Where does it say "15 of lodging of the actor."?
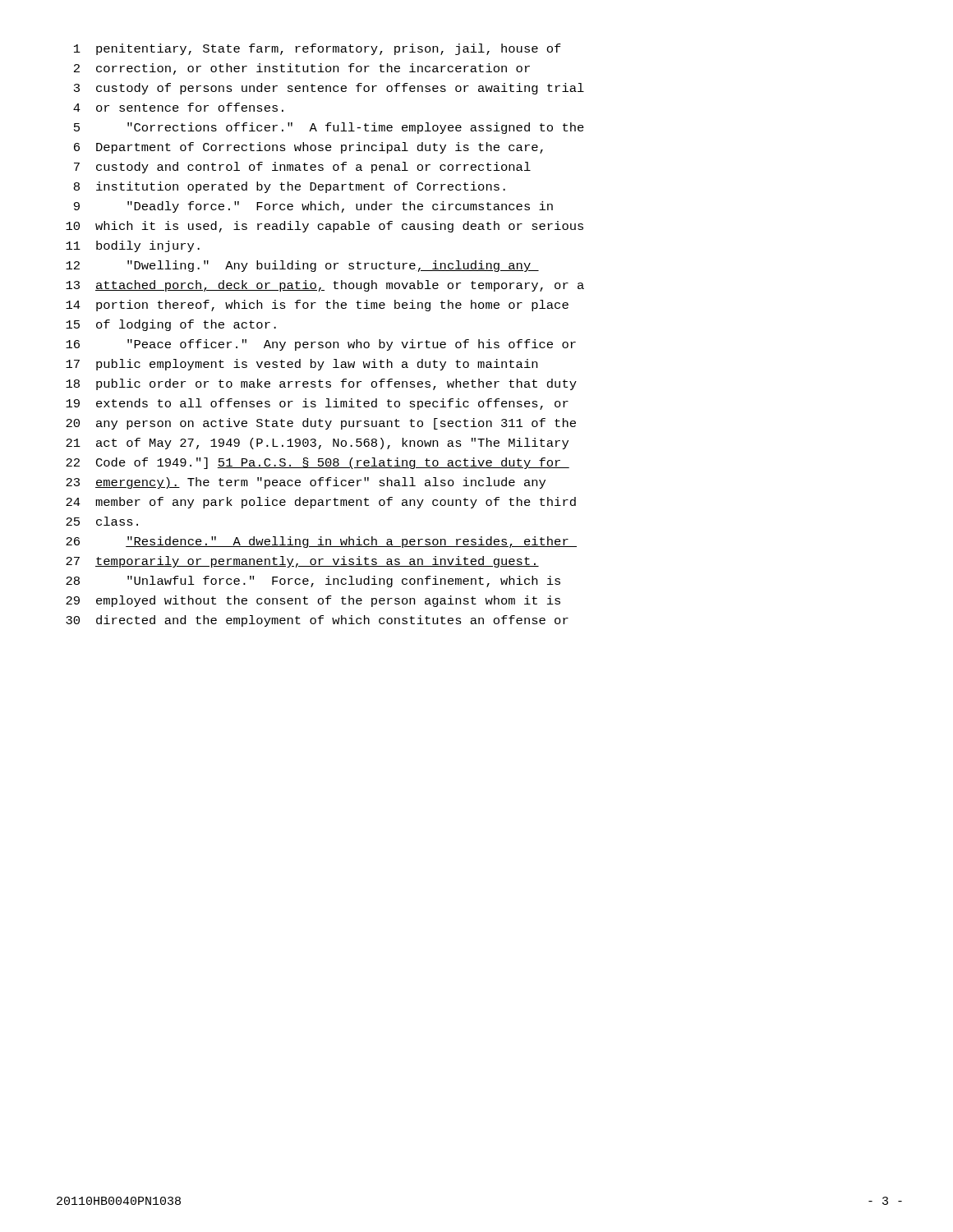The image size is (953, 1232). click(x=167, y=325)
